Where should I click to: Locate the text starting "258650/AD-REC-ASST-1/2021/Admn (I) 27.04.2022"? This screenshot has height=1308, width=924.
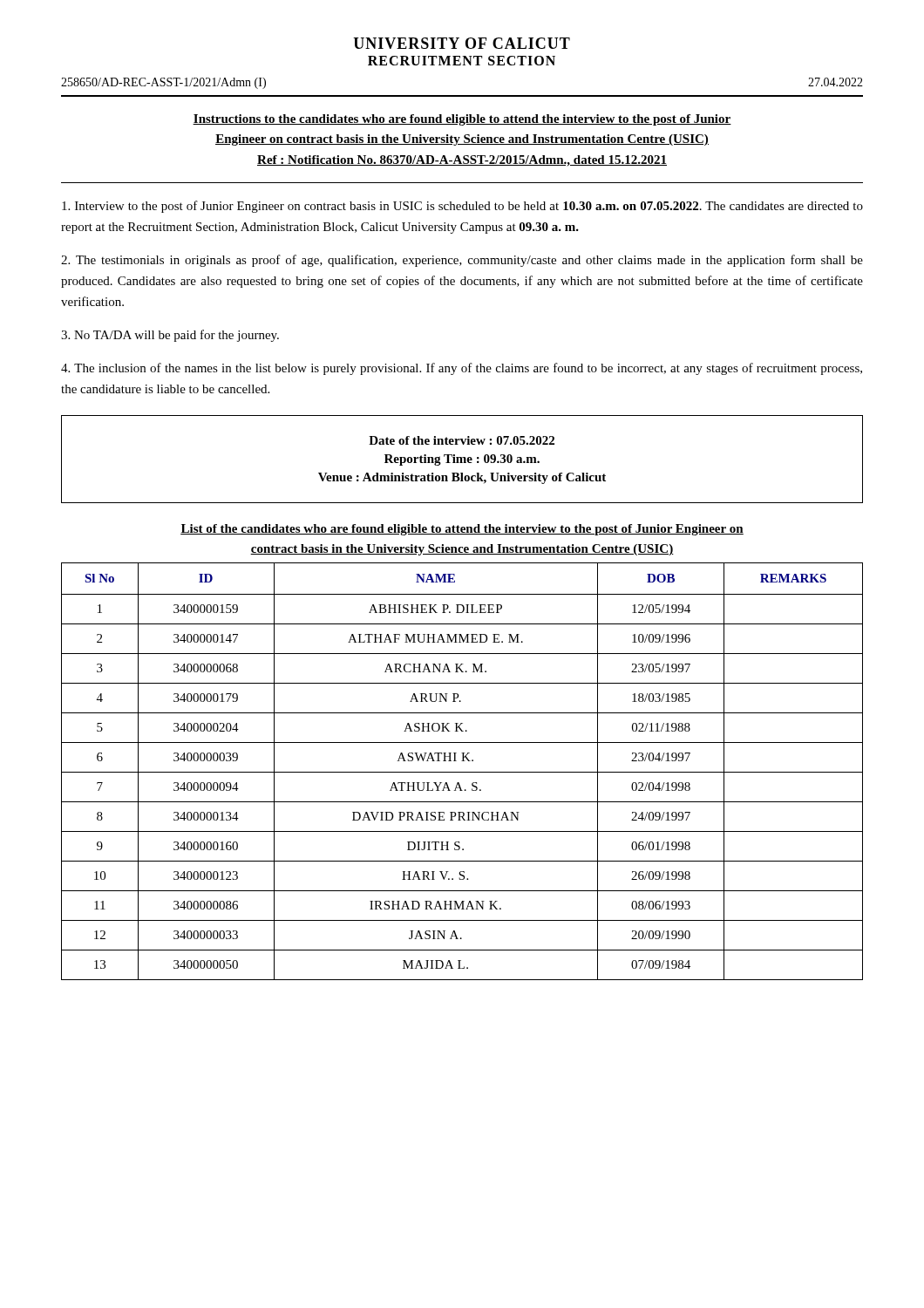tap(157, 83)
